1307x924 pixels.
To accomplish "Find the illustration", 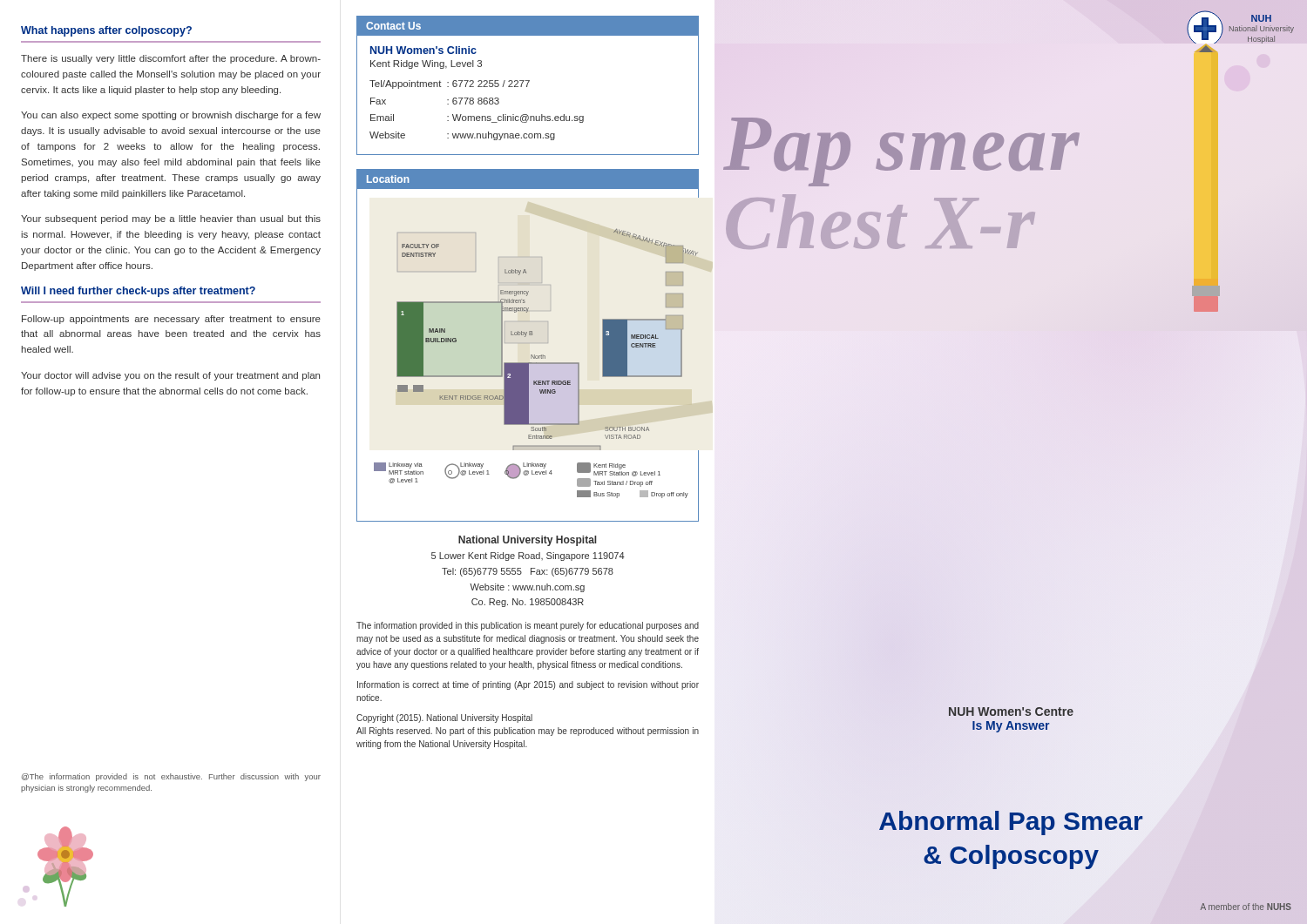I will 65,863.
